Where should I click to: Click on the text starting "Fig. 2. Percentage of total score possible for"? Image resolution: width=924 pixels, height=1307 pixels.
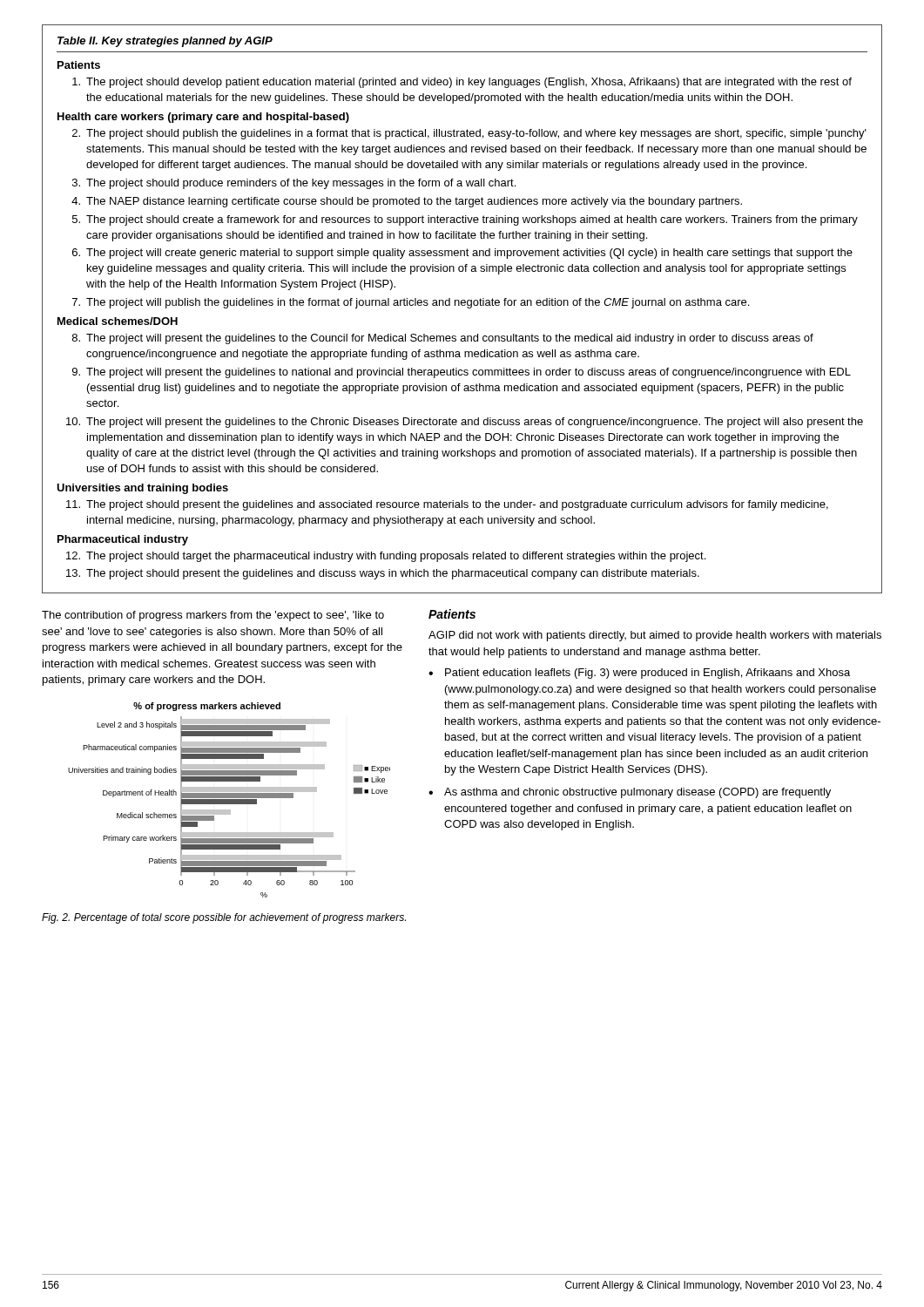click(224, 917)
